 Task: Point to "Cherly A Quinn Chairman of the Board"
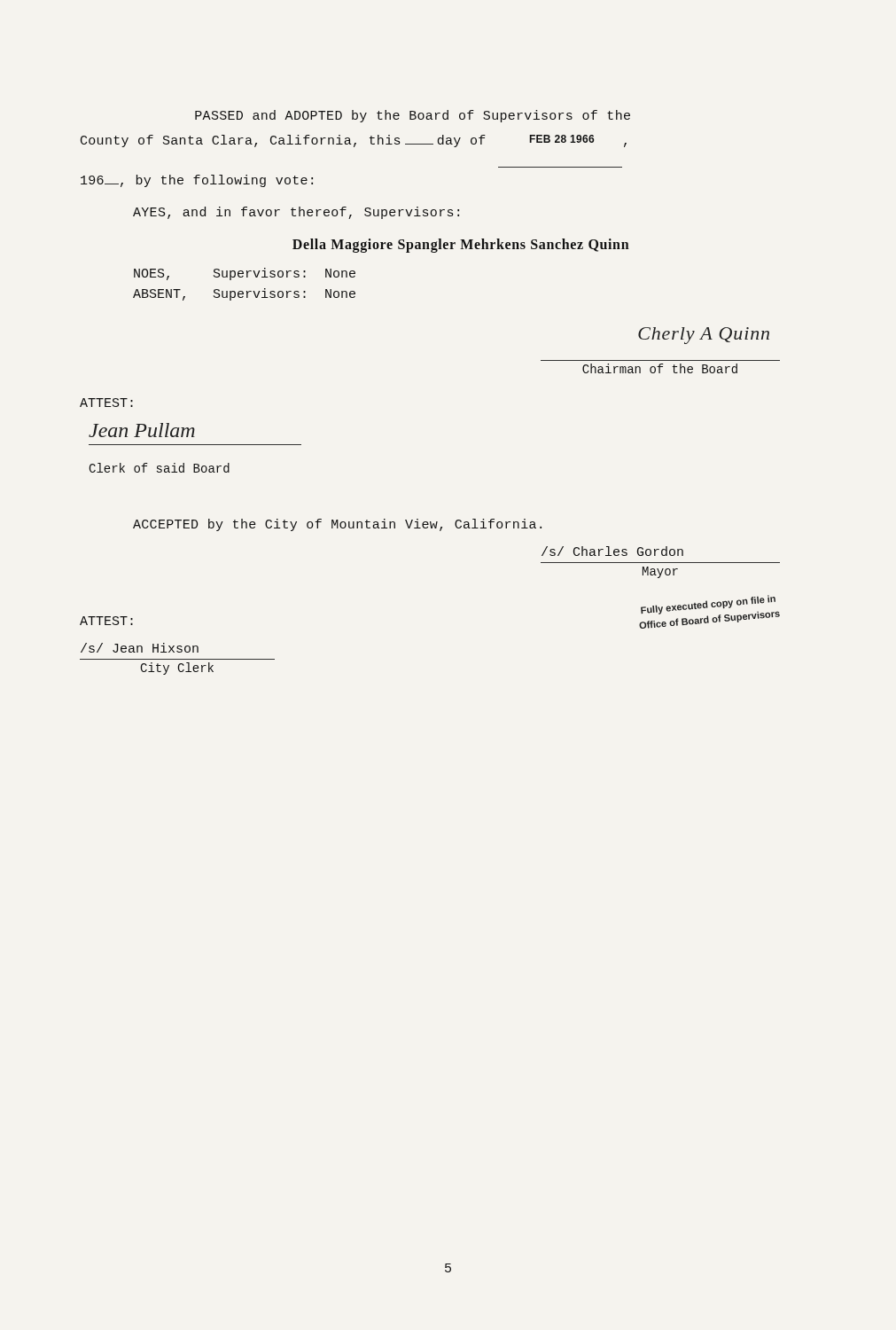coord(660,350)
